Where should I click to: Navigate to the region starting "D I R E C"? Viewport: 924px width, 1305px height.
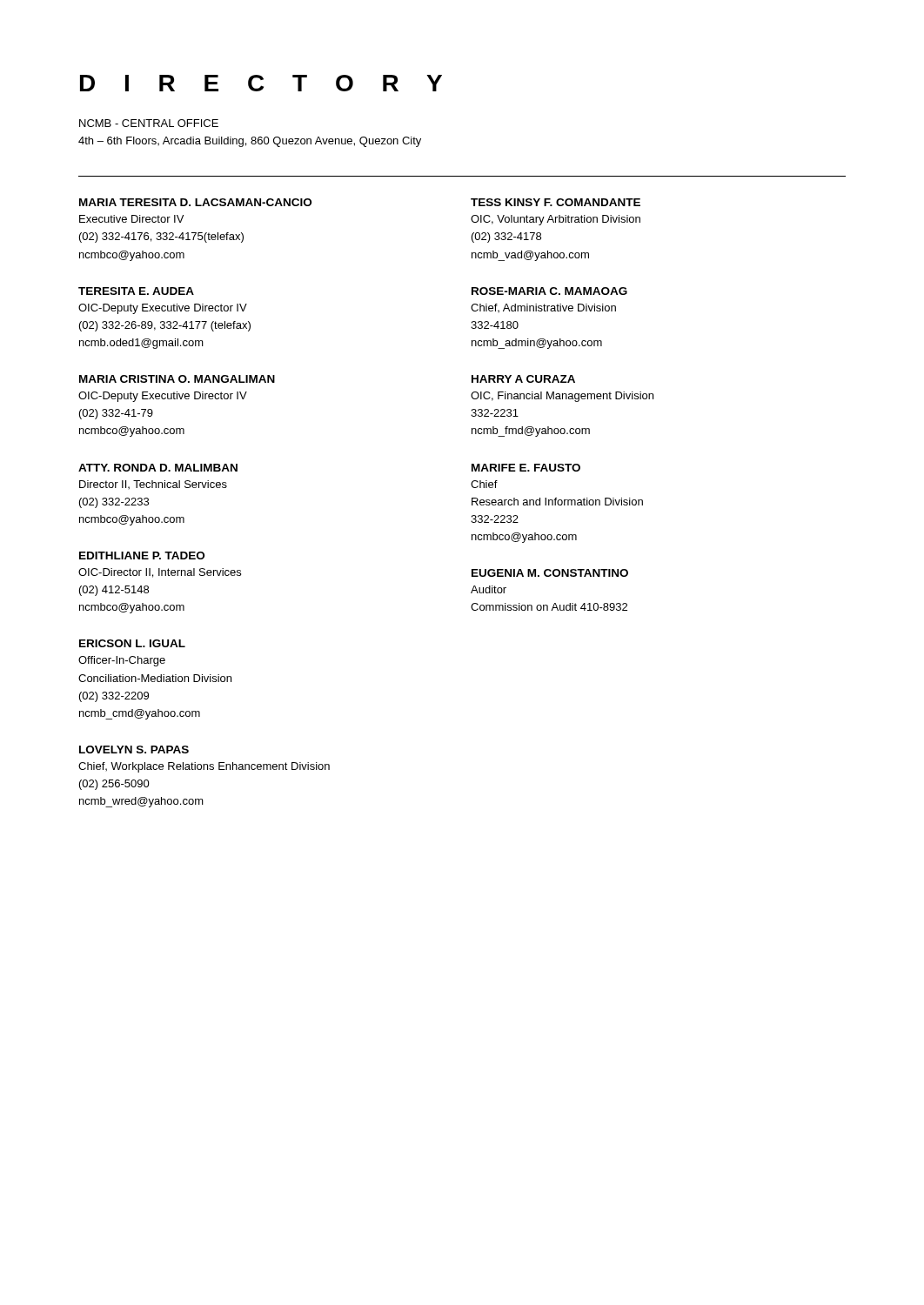(266, 83)
